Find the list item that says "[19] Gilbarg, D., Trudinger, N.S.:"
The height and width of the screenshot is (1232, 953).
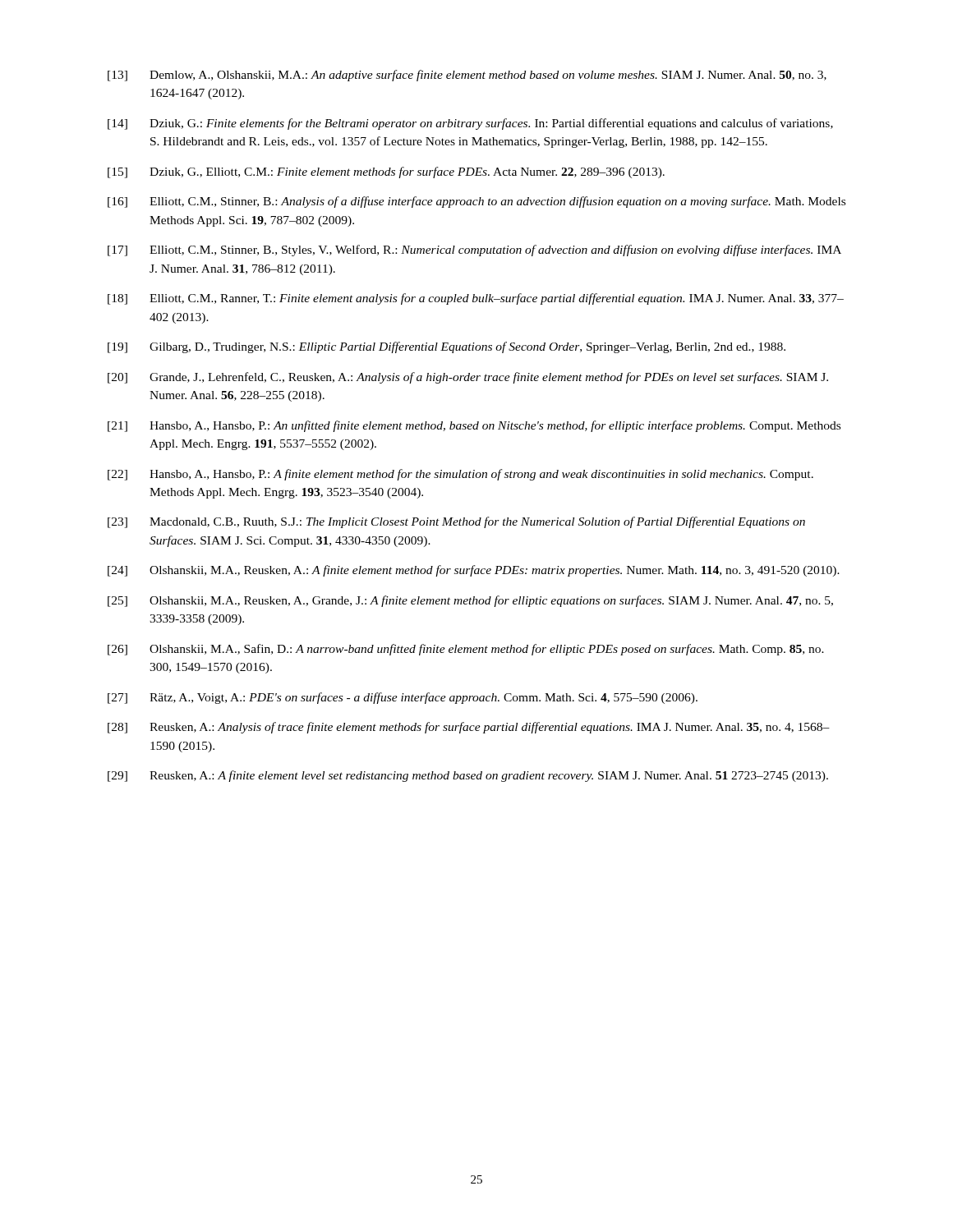(x=476, y=347)
